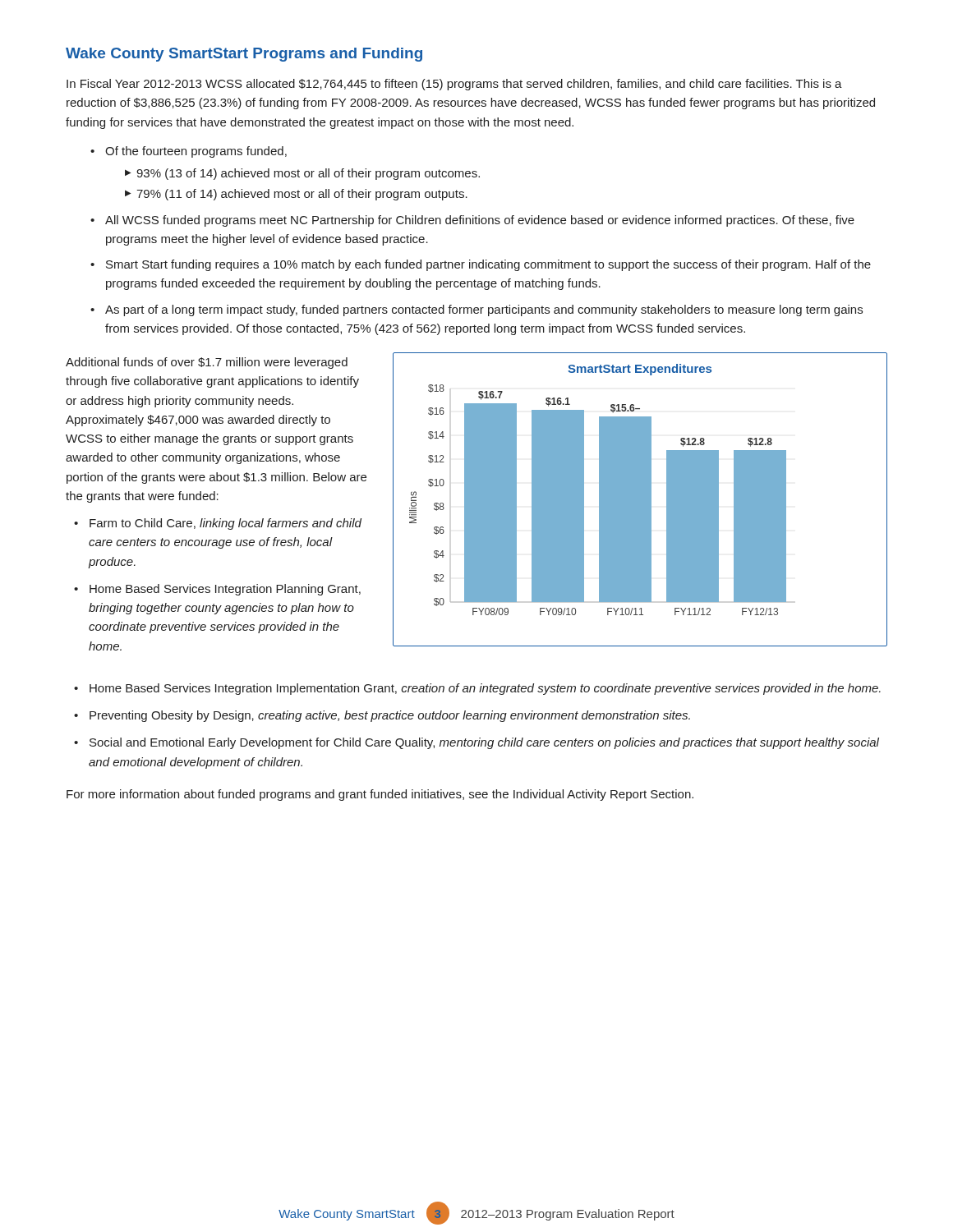The width and height of the screenshot is (953, 1232).
Task: Point to the block beginning "As part of a long term impact"
Action: coord(484,318)
